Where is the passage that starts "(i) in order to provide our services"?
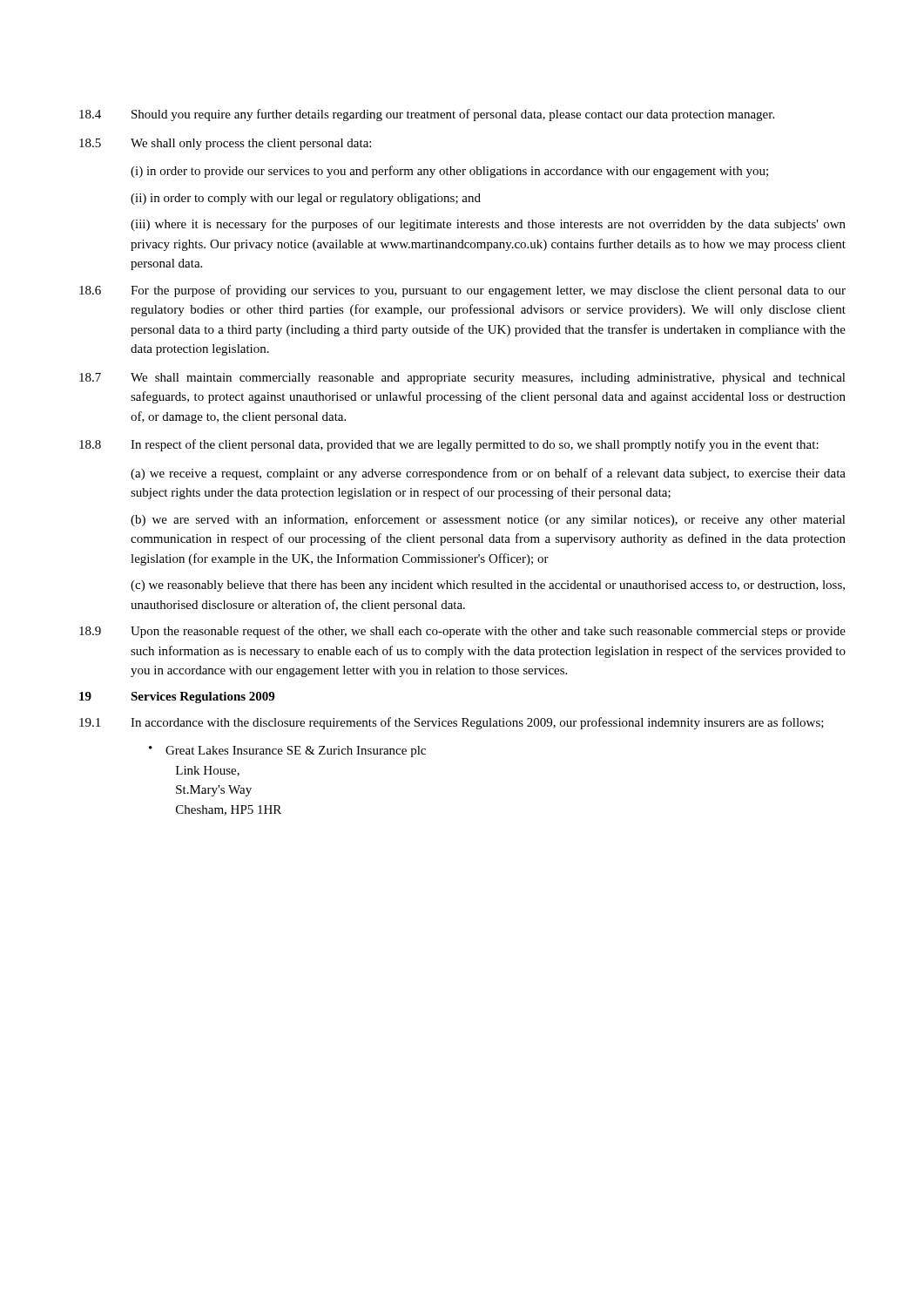924x1307 pixels. [x=450, y=171]
